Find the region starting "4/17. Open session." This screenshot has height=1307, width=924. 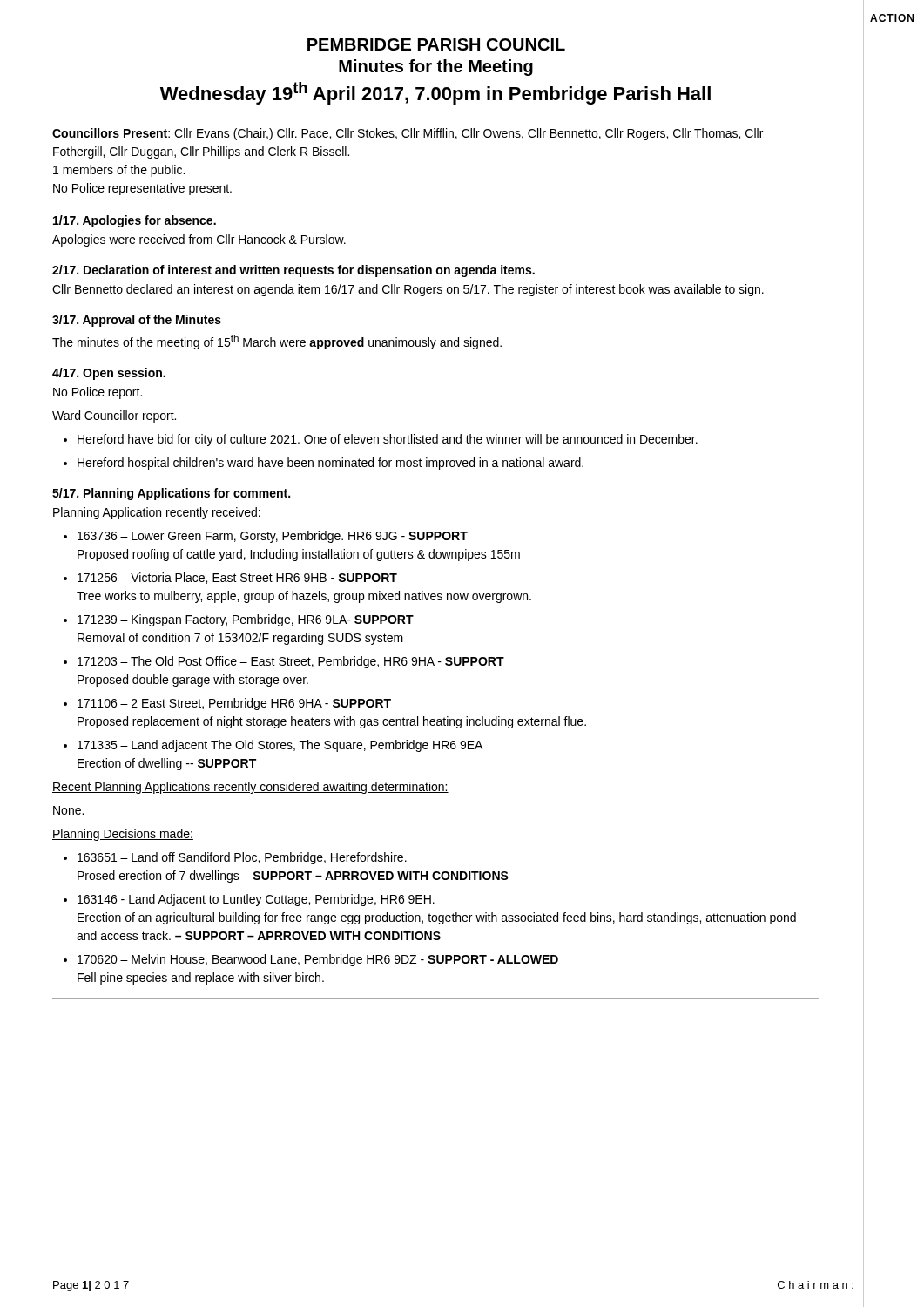pyautogui.click(x=109, y=373)
